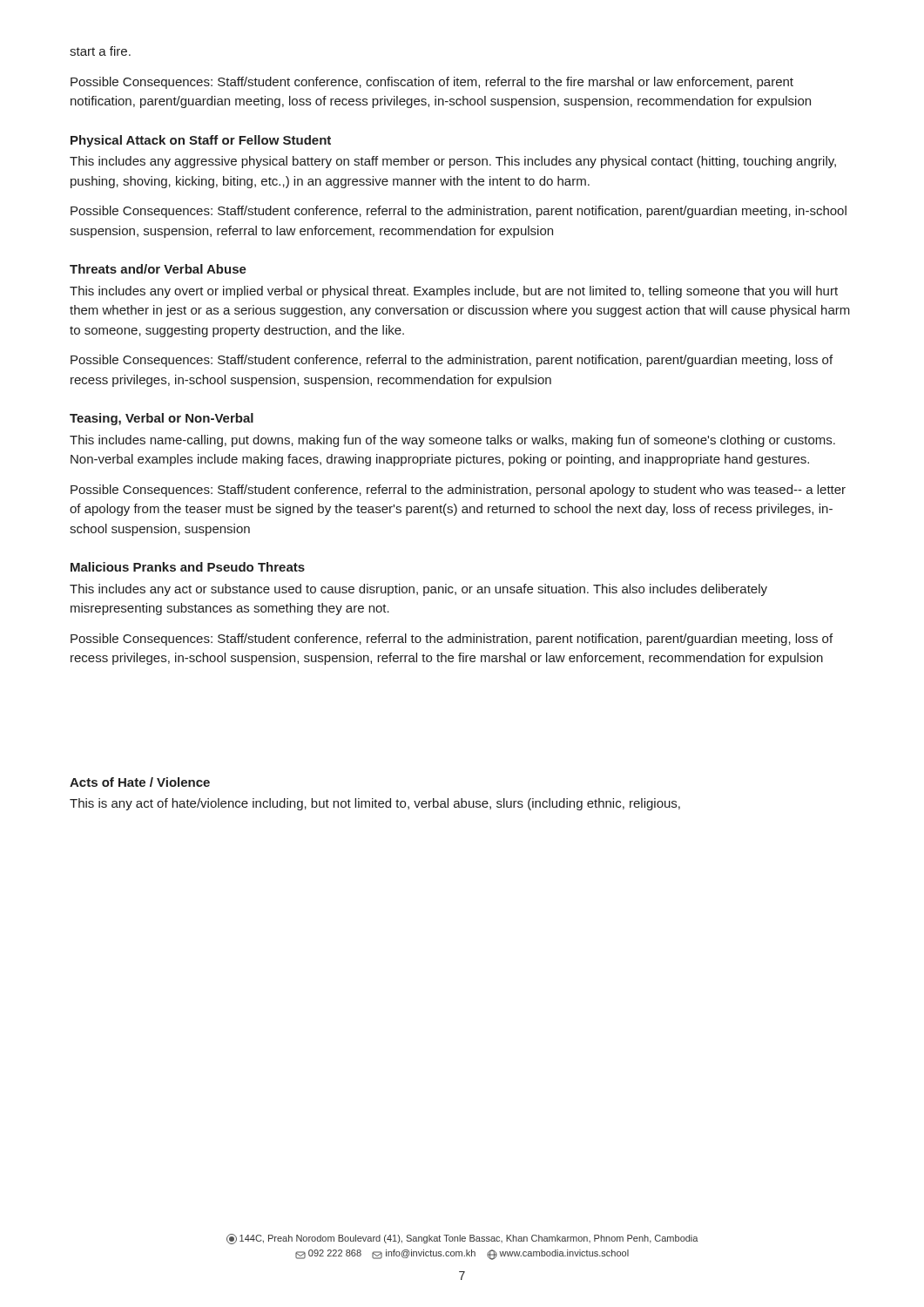Point to the block starting "Teasing, Verbal or Non-Verbal"
Viewport: 924px width, 1307px height.
[x=162, y=418]
